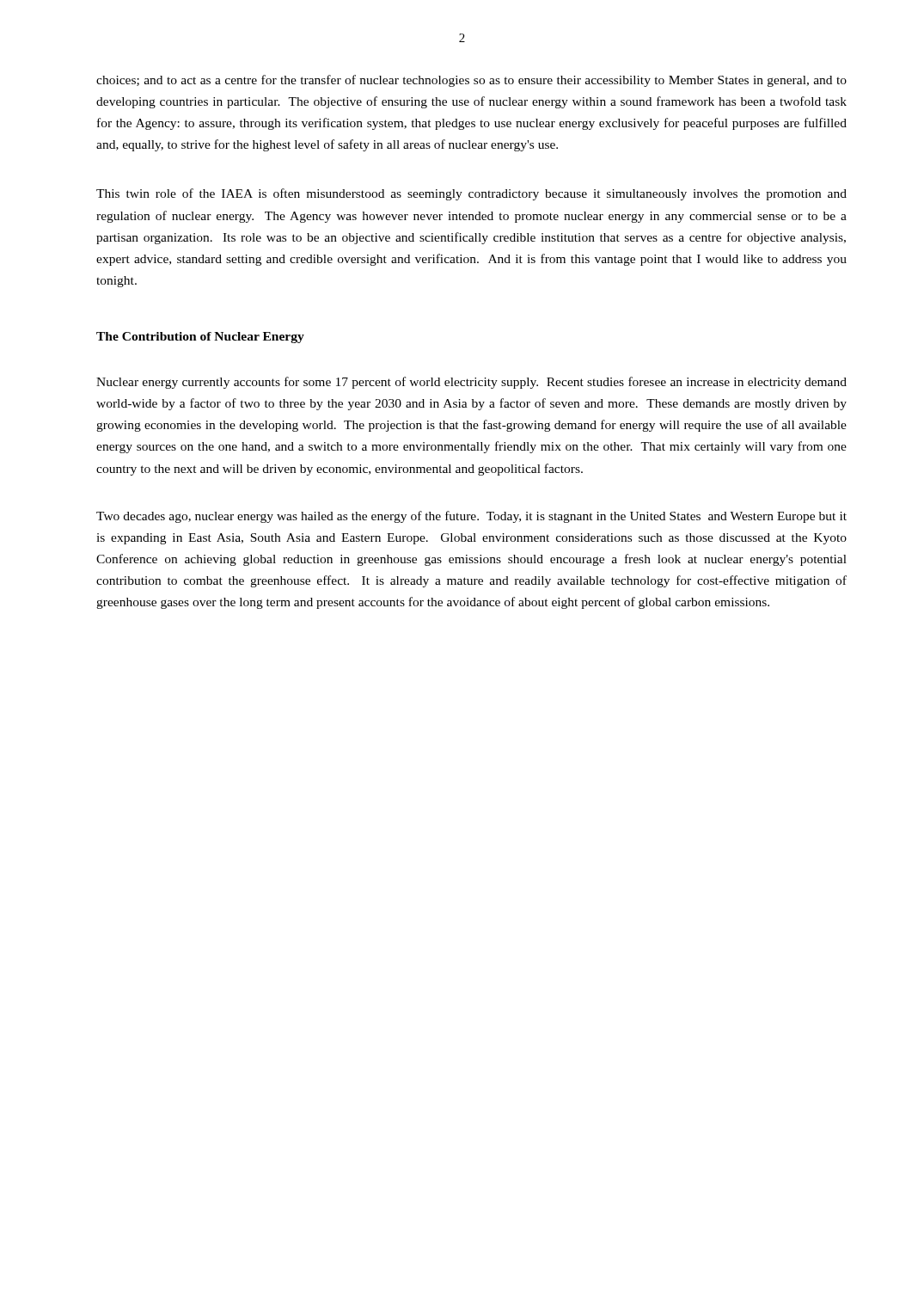Find the block on this page that starts "Two decades ago, nuclear energy was hailed"

[471, 559]
